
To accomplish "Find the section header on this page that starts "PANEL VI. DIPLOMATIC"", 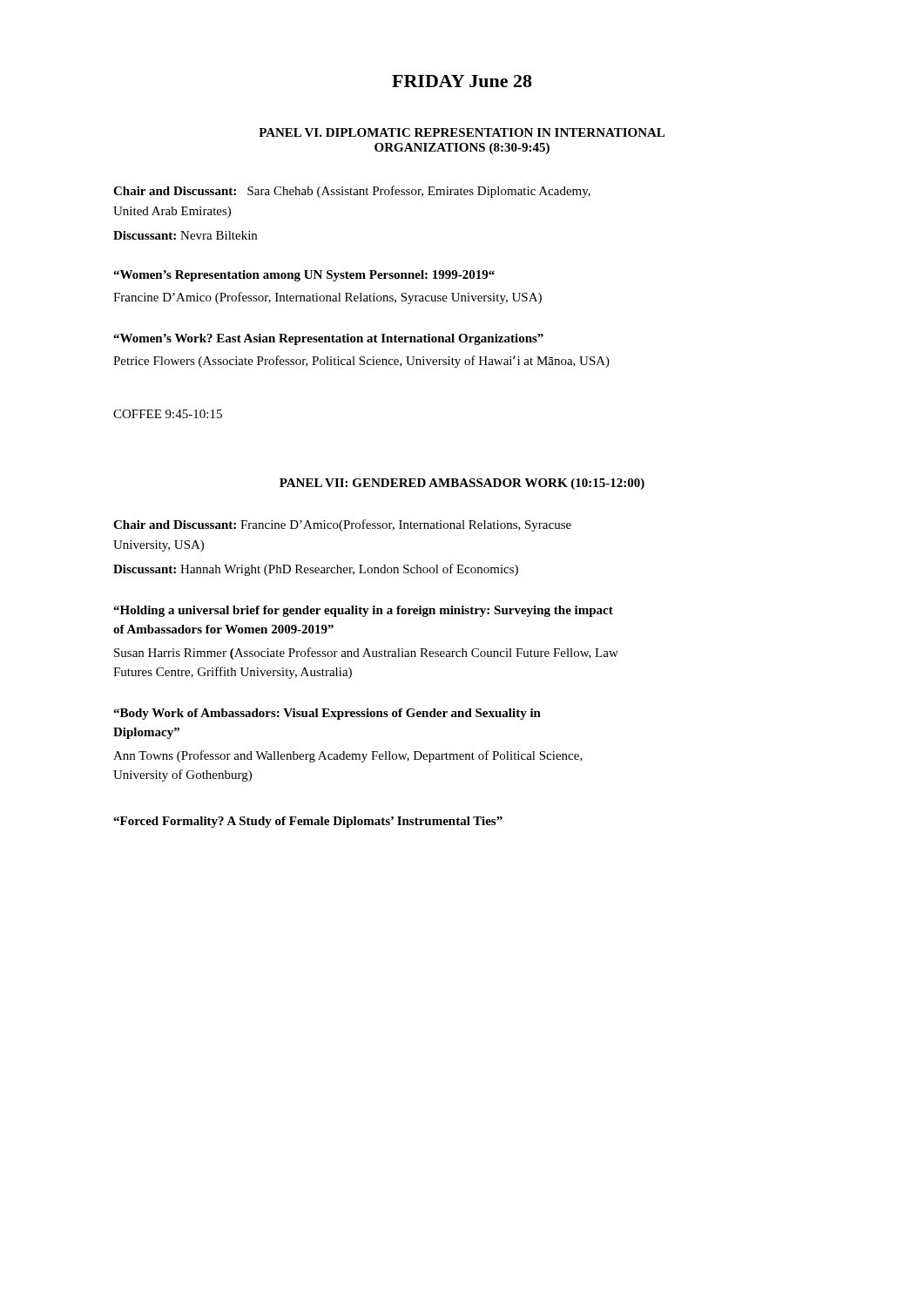I will click(462, 140).
